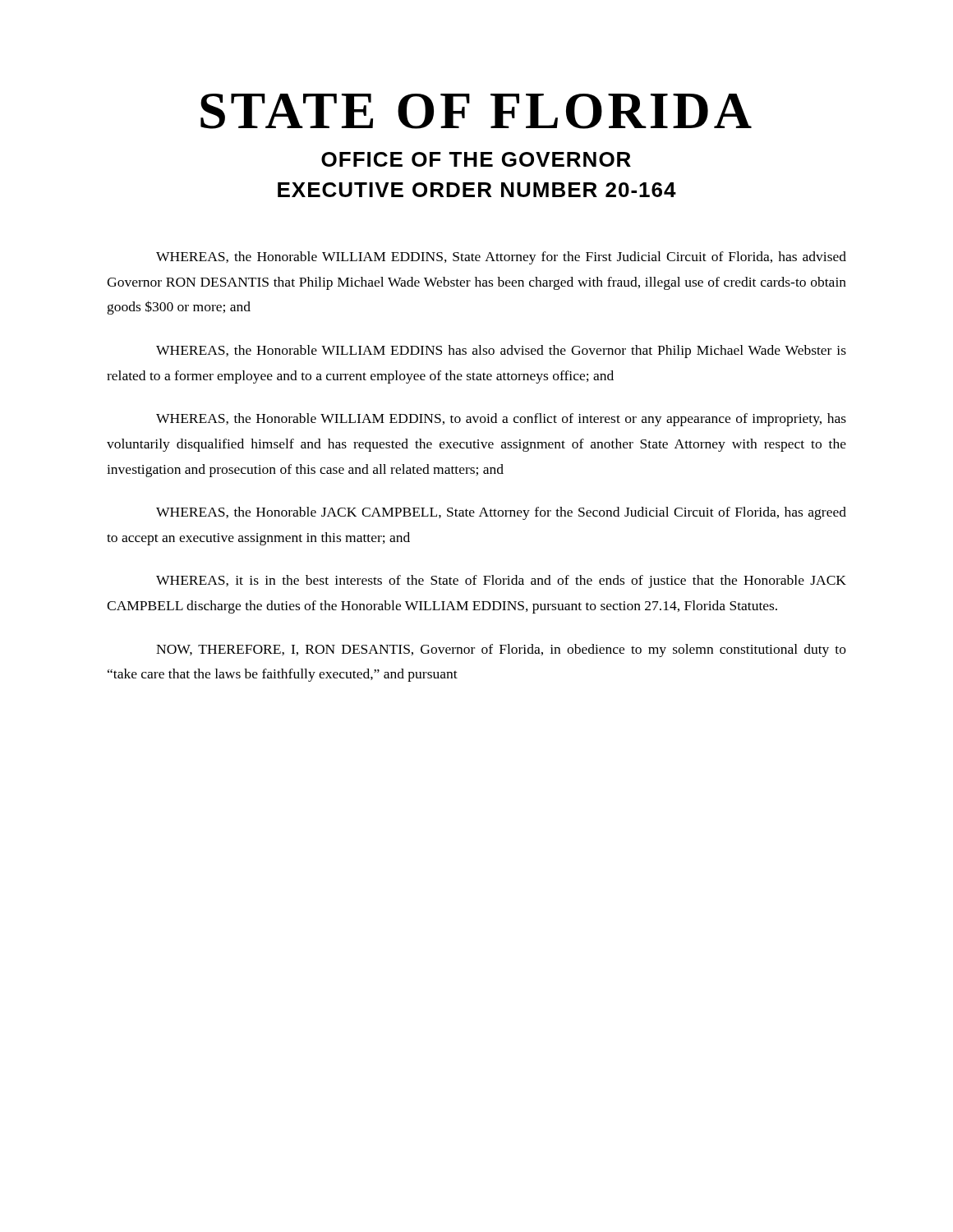The width and height of the screenshot is (953, 1232).
Task: Locate the block of text that opens with "WHEREAS, the Honorable WILLIAM EDDINS, to"
Action: click(476, 443)
